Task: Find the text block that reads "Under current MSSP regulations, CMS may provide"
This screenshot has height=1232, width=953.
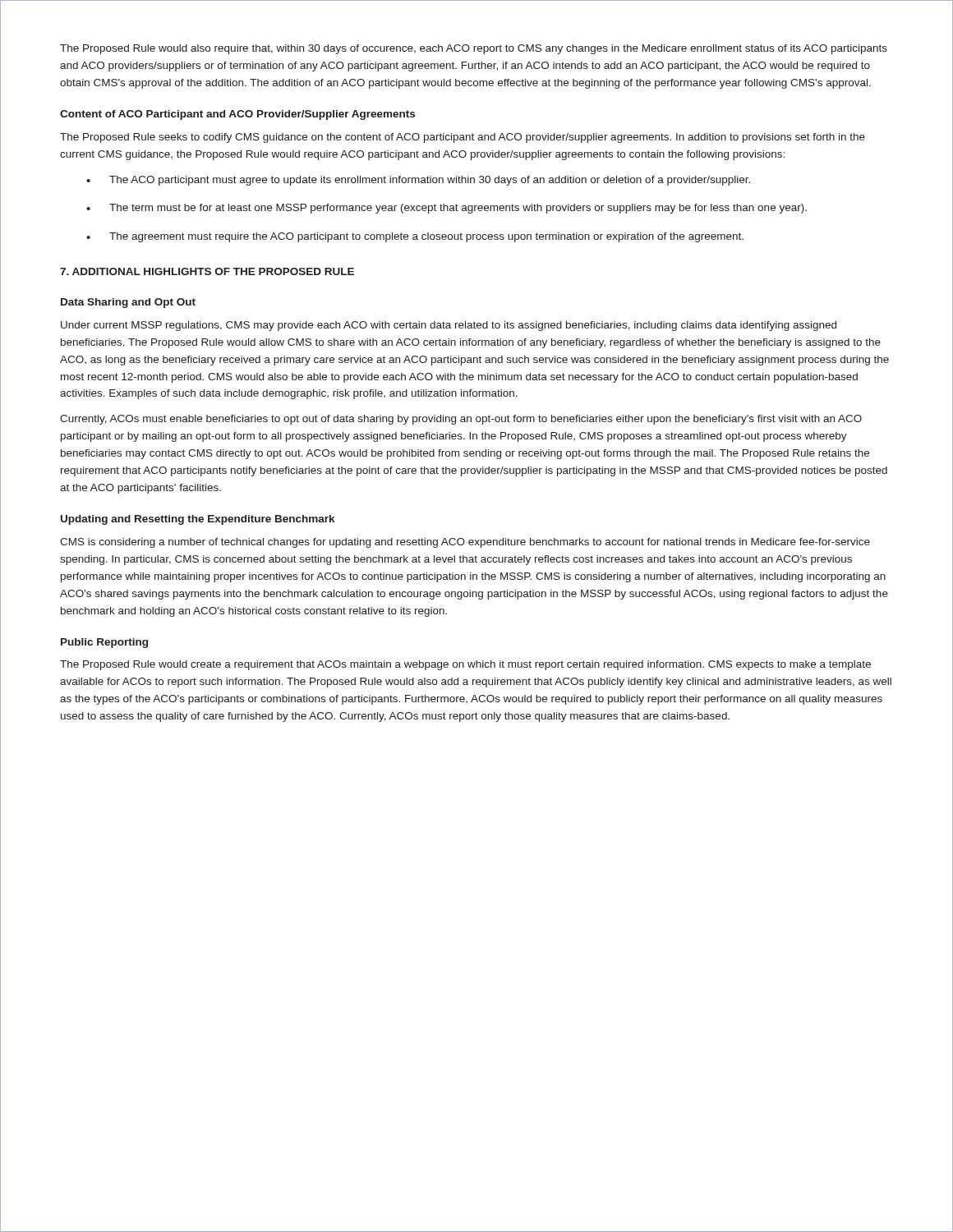Action: [x=475, y=359]
